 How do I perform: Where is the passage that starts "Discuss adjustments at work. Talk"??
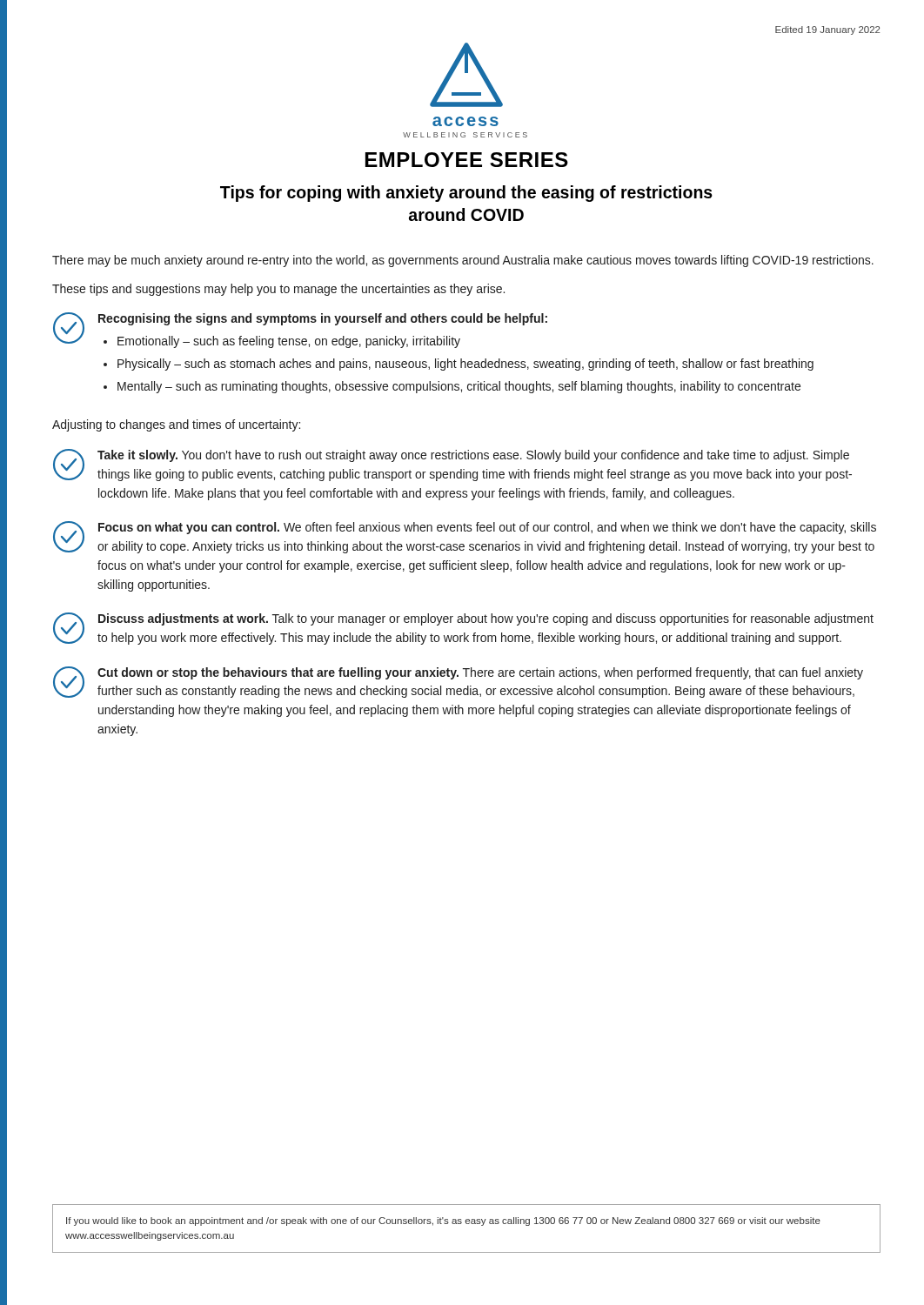click(485, 628)
